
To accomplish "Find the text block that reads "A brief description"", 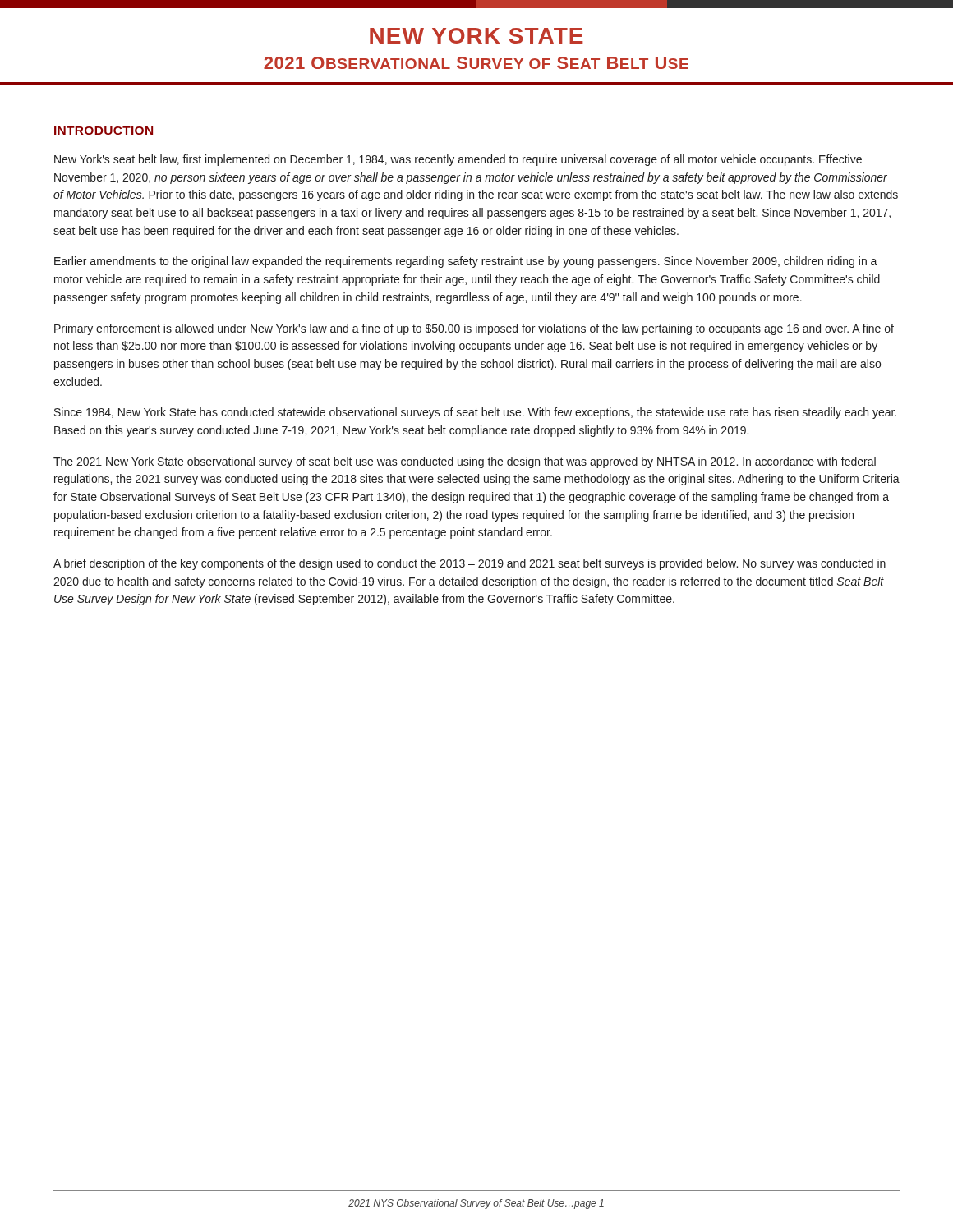I will (x=470, y=581).
